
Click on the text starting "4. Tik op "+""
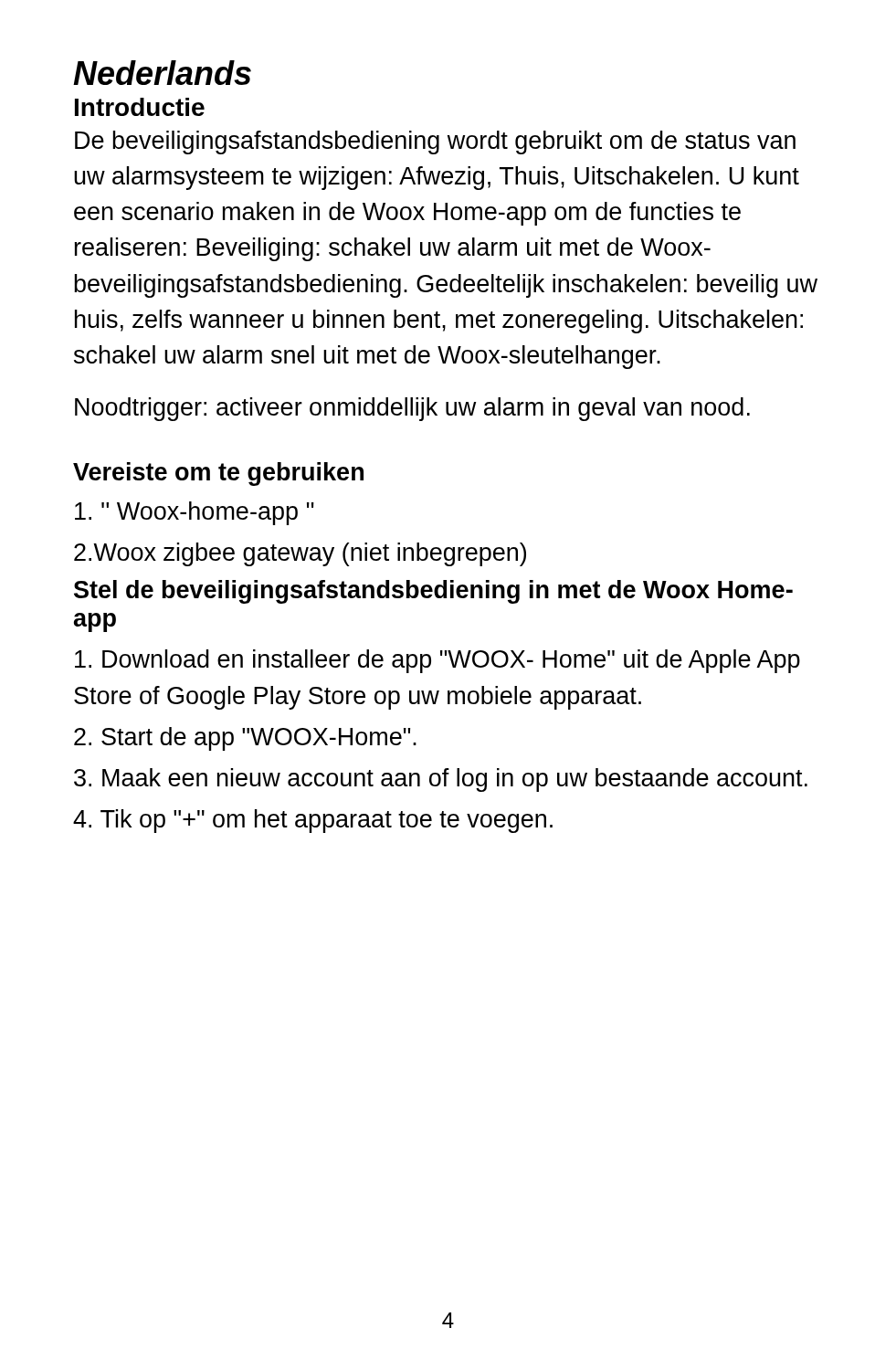314,819
